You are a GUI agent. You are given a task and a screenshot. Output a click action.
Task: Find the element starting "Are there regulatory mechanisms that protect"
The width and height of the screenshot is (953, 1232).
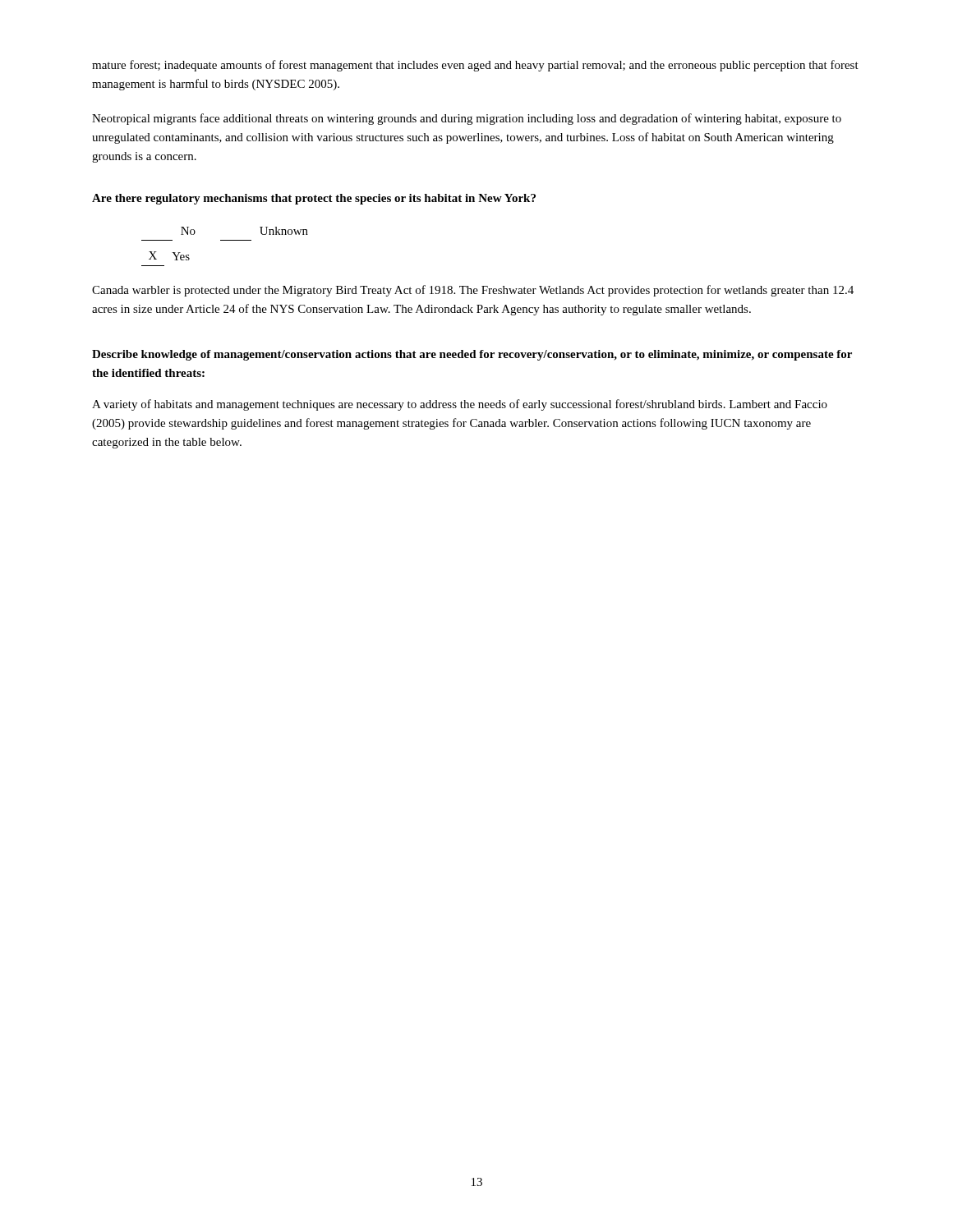(314, 198)
